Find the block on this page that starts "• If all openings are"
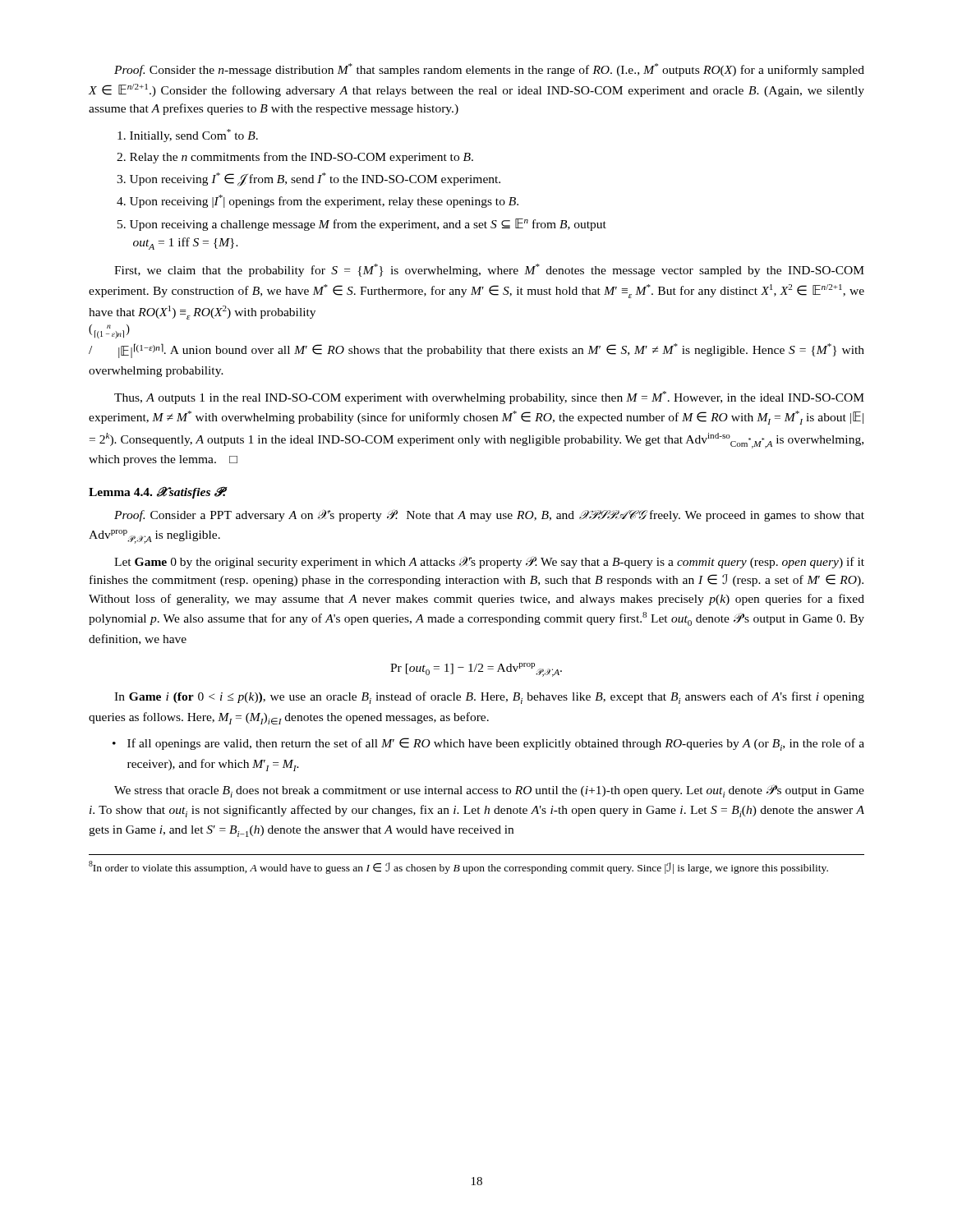The width and height of the screenshot is (953, 1232). click(x=488, y=755)
